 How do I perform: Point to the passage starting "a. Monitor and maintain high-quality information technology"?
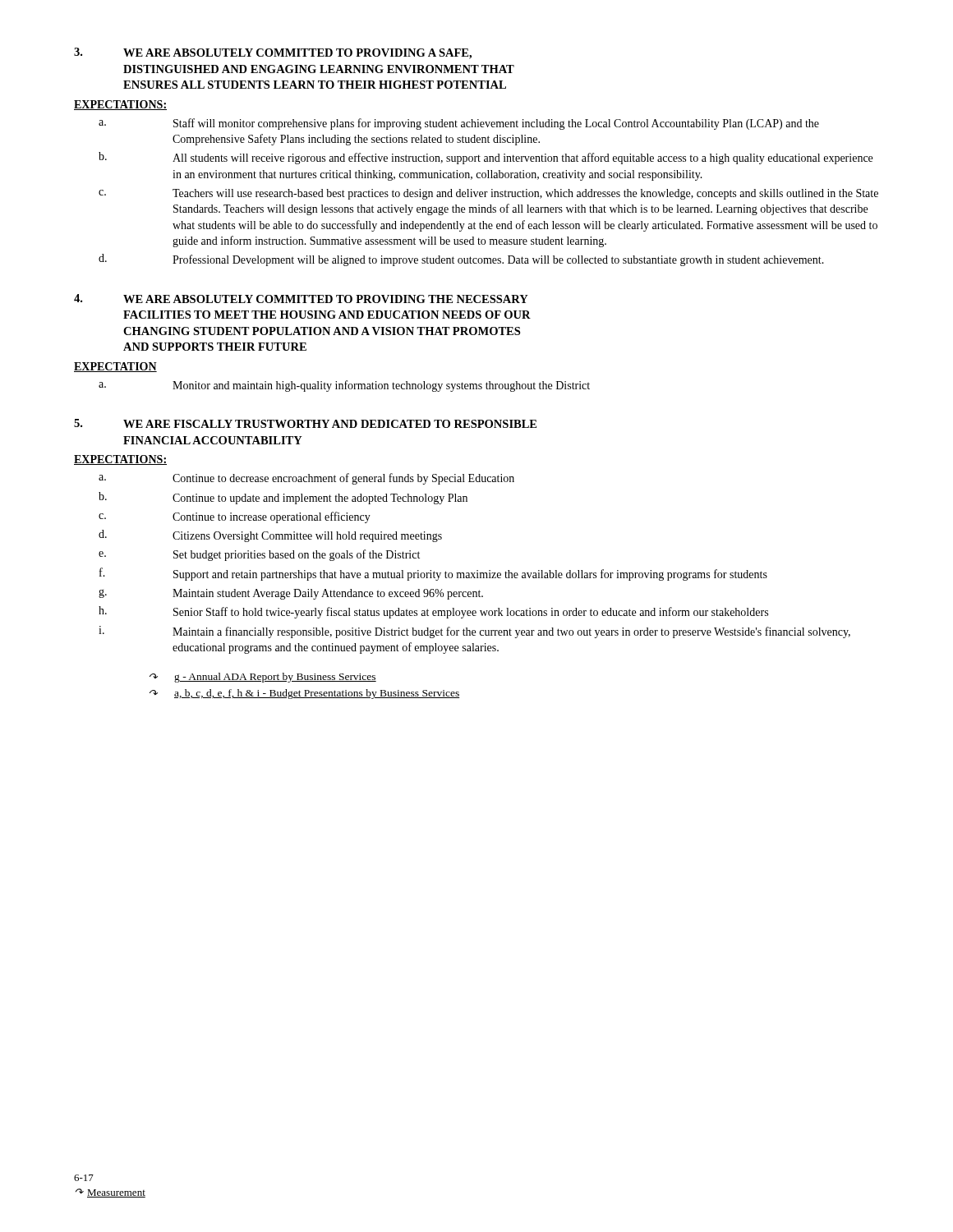click(x=476, y=386)
